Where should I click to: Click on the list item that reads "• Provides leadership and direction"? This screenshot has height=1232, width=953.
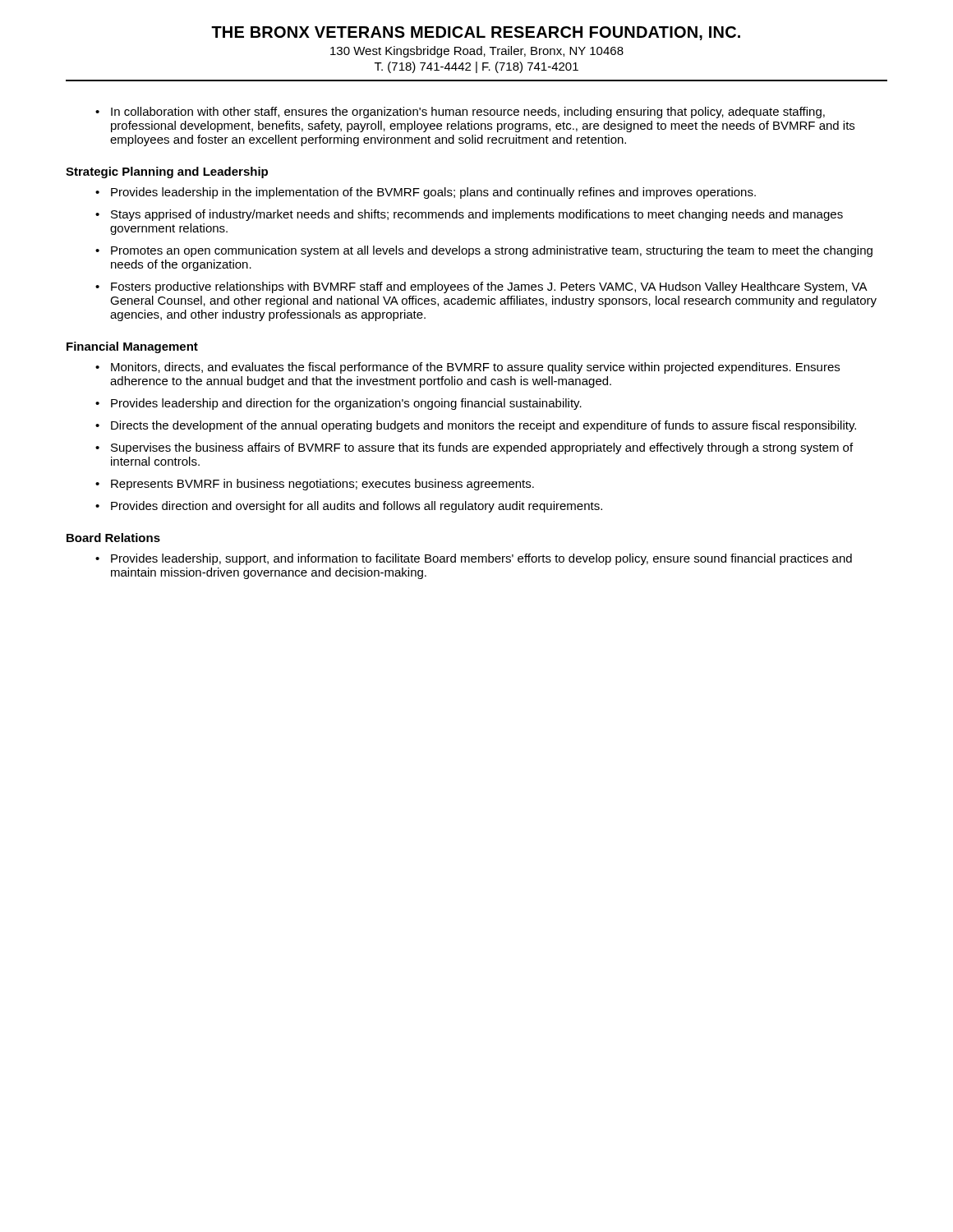[x=339, y=403]
